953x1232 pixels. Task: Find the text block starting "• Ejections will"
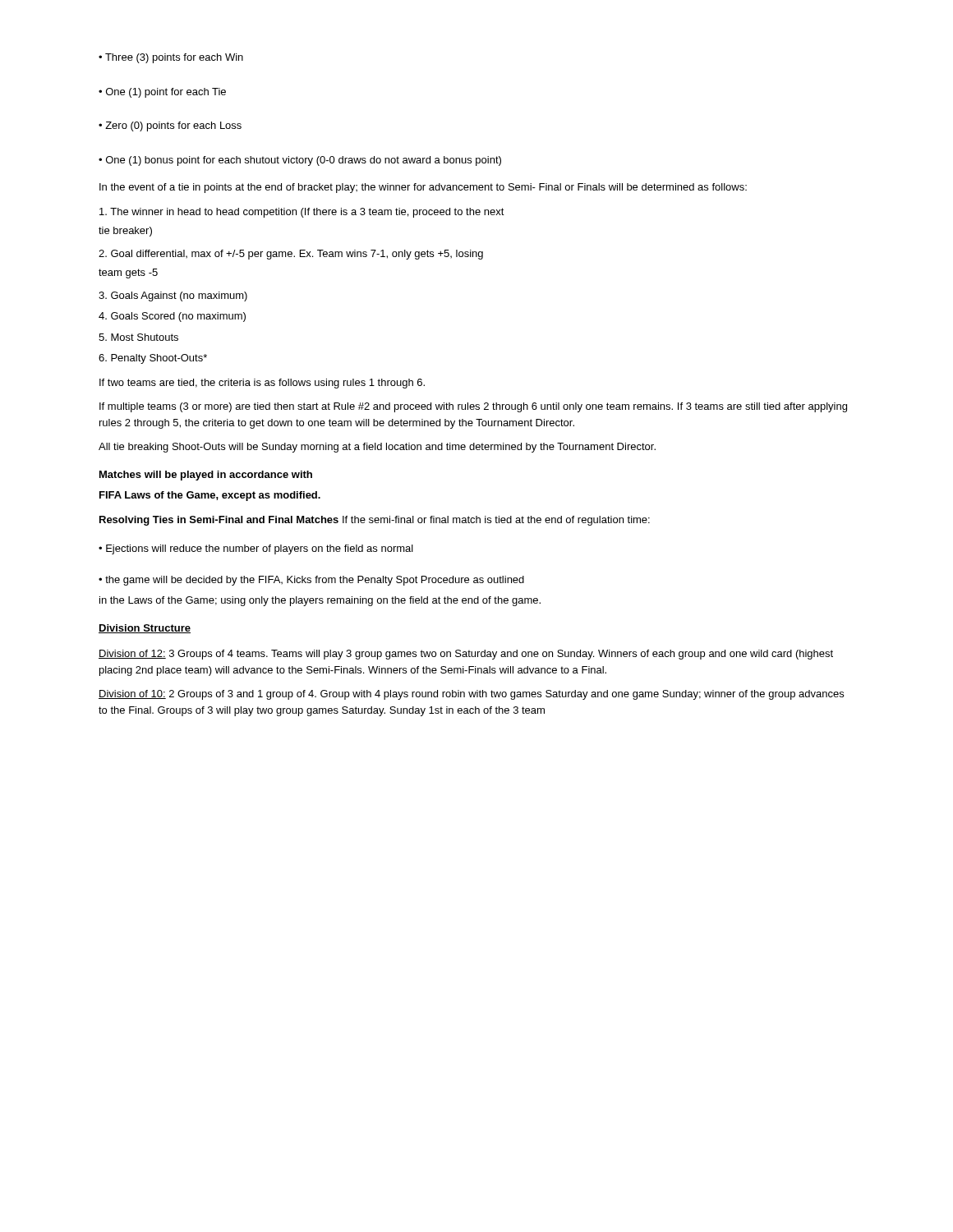(256, 548)
